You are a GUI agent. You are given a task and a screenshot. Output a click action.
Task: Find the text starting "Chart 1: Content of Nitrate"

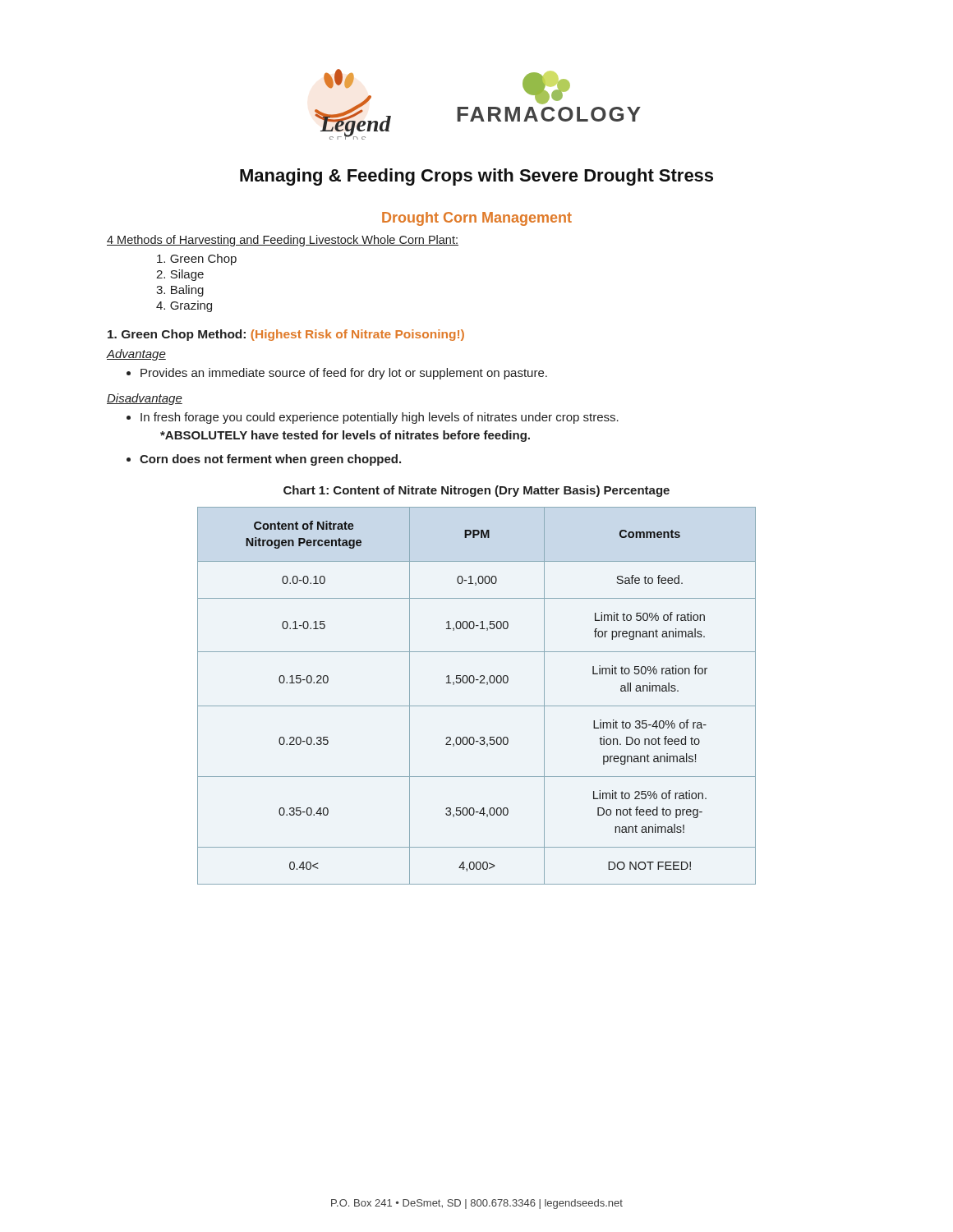pyautogui.click(x=476, y=490)
